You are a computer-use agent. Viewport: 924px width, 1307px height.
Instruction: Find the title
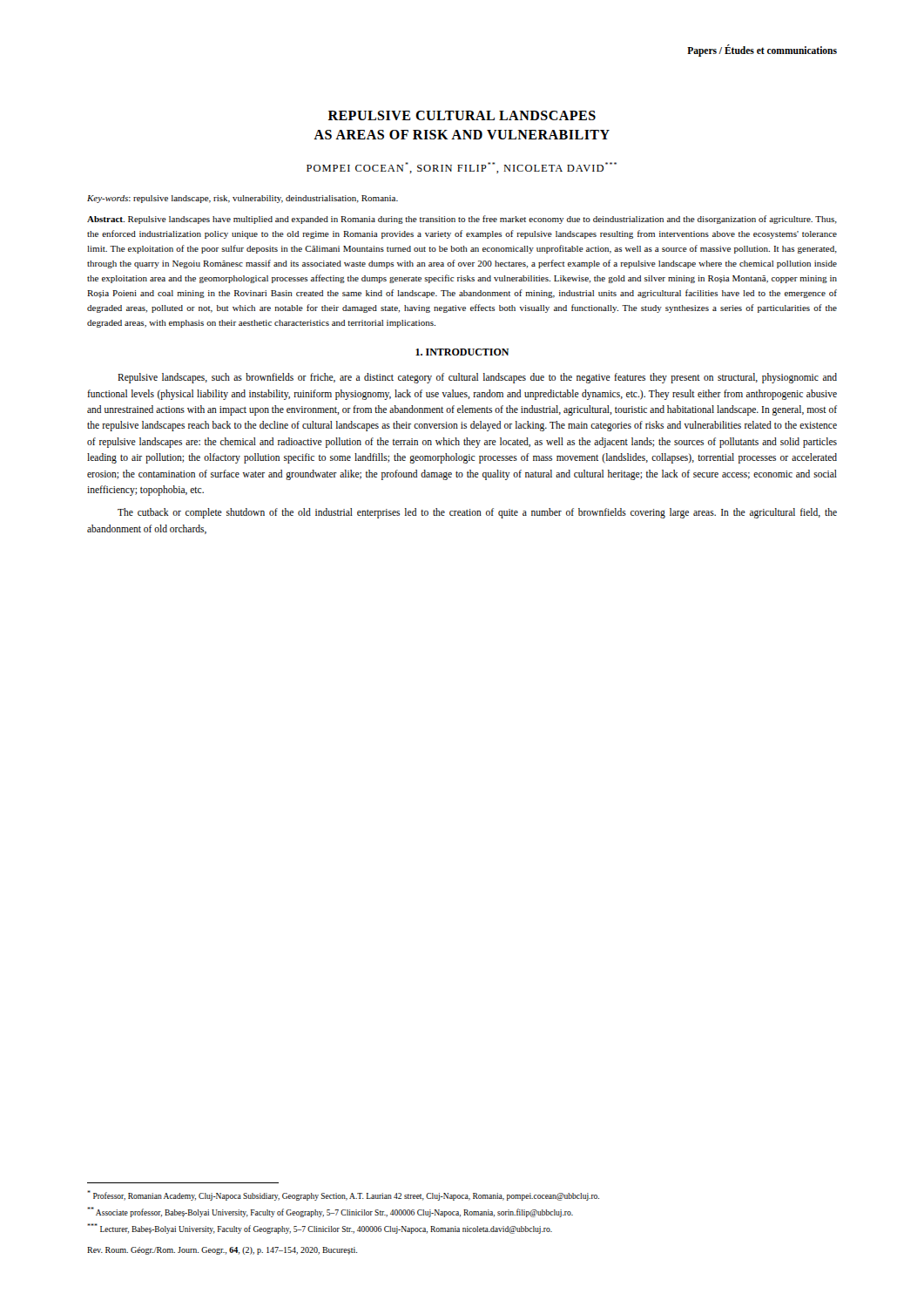(462, 126)
